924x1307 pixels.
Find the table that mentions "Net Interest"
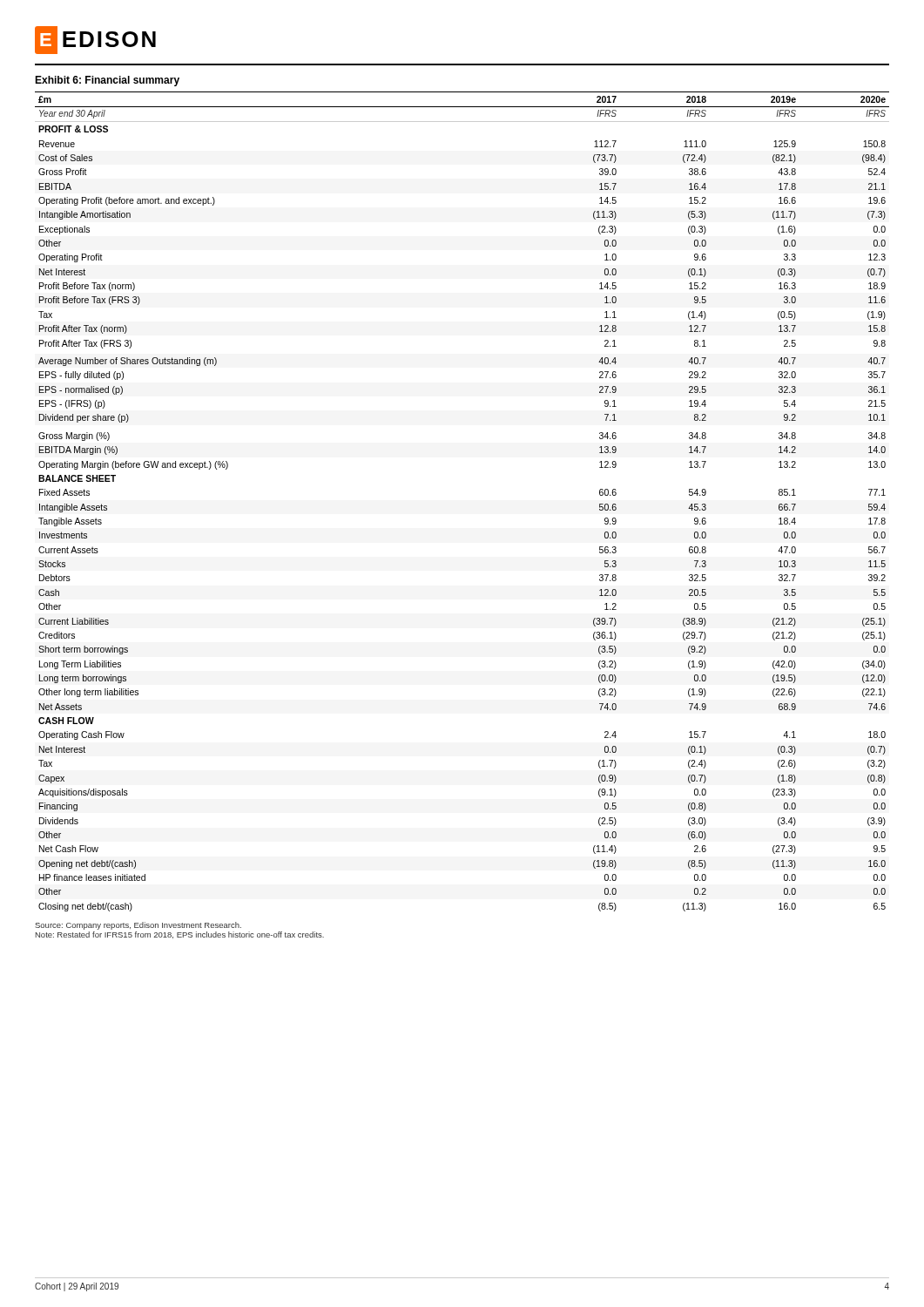click(x=462, y=502)
